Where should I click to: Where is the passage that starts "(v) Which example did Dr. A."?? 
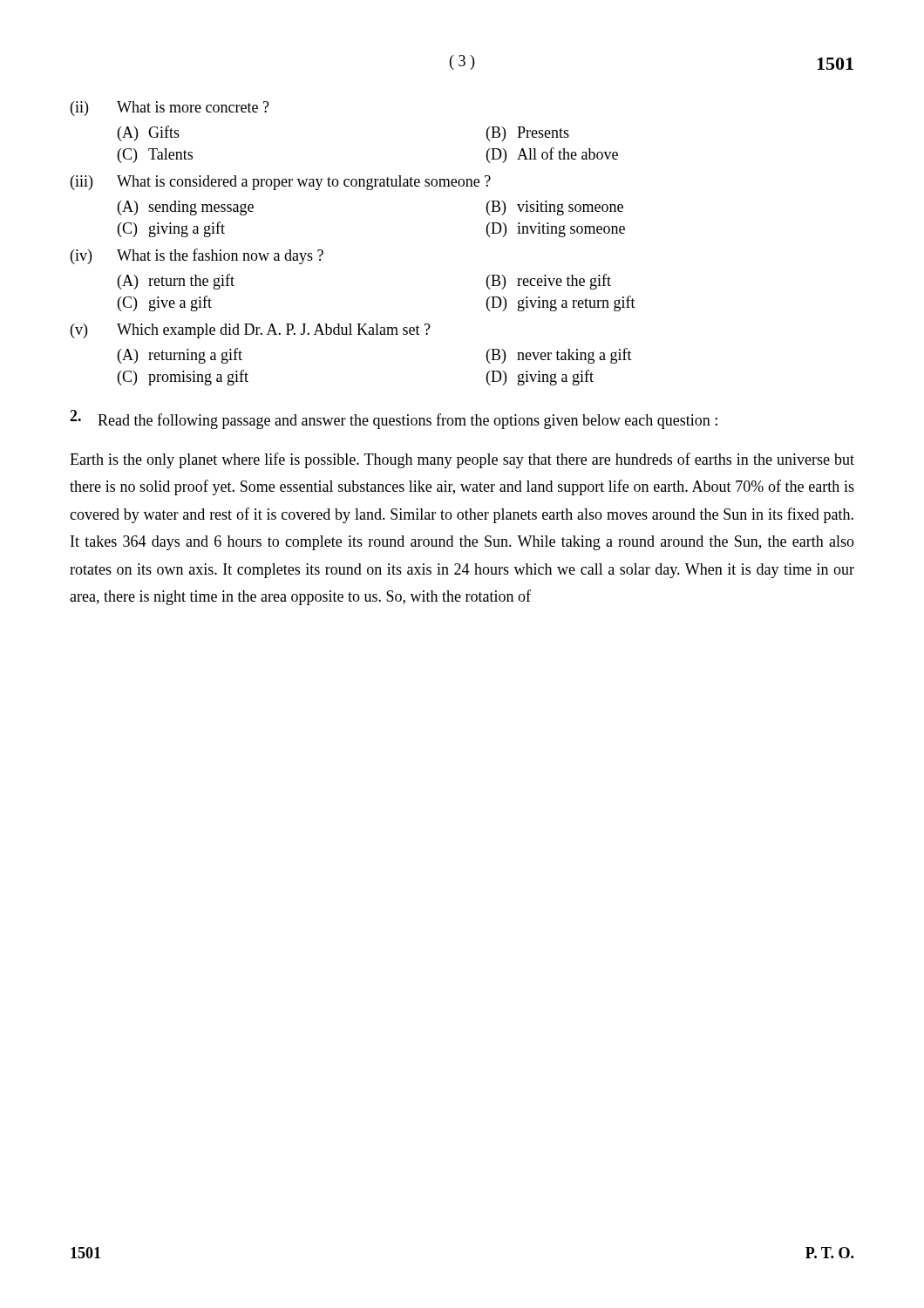pyautogui.click(x=251, y=331)
